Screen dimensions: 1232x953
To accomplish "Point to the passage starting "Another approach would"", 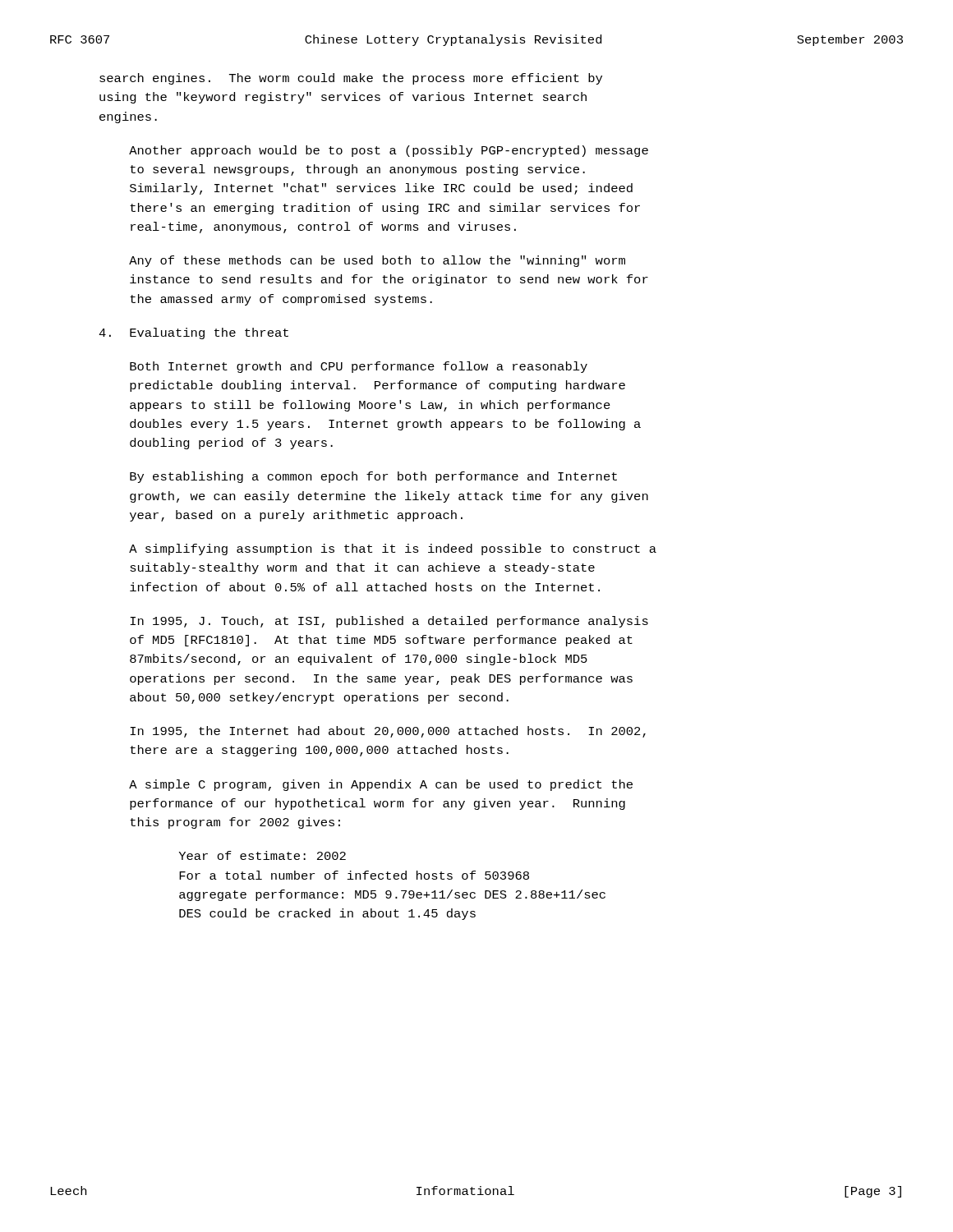I will coord(374,189).
